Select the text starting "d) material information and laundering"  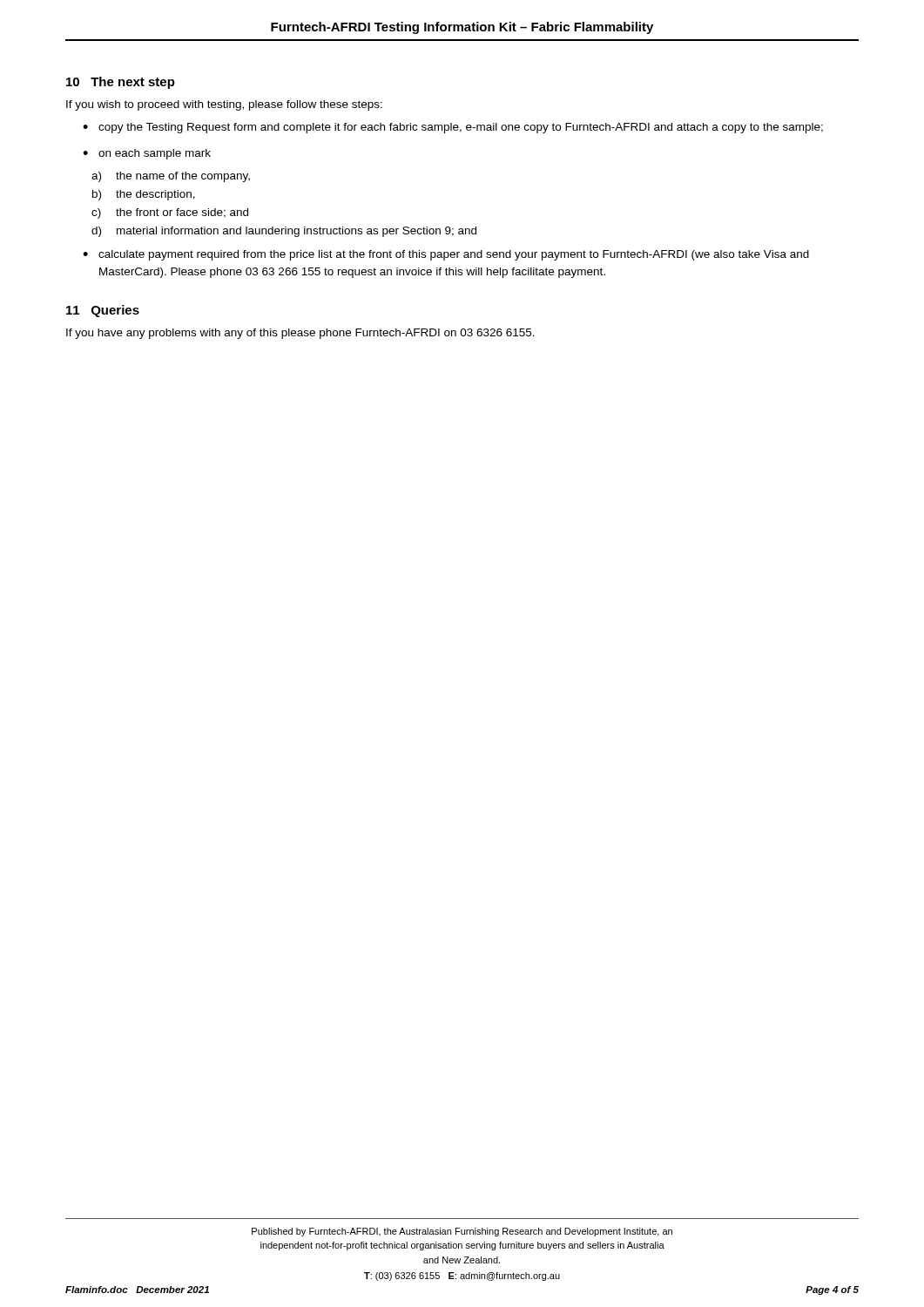[x=284, y=231]
